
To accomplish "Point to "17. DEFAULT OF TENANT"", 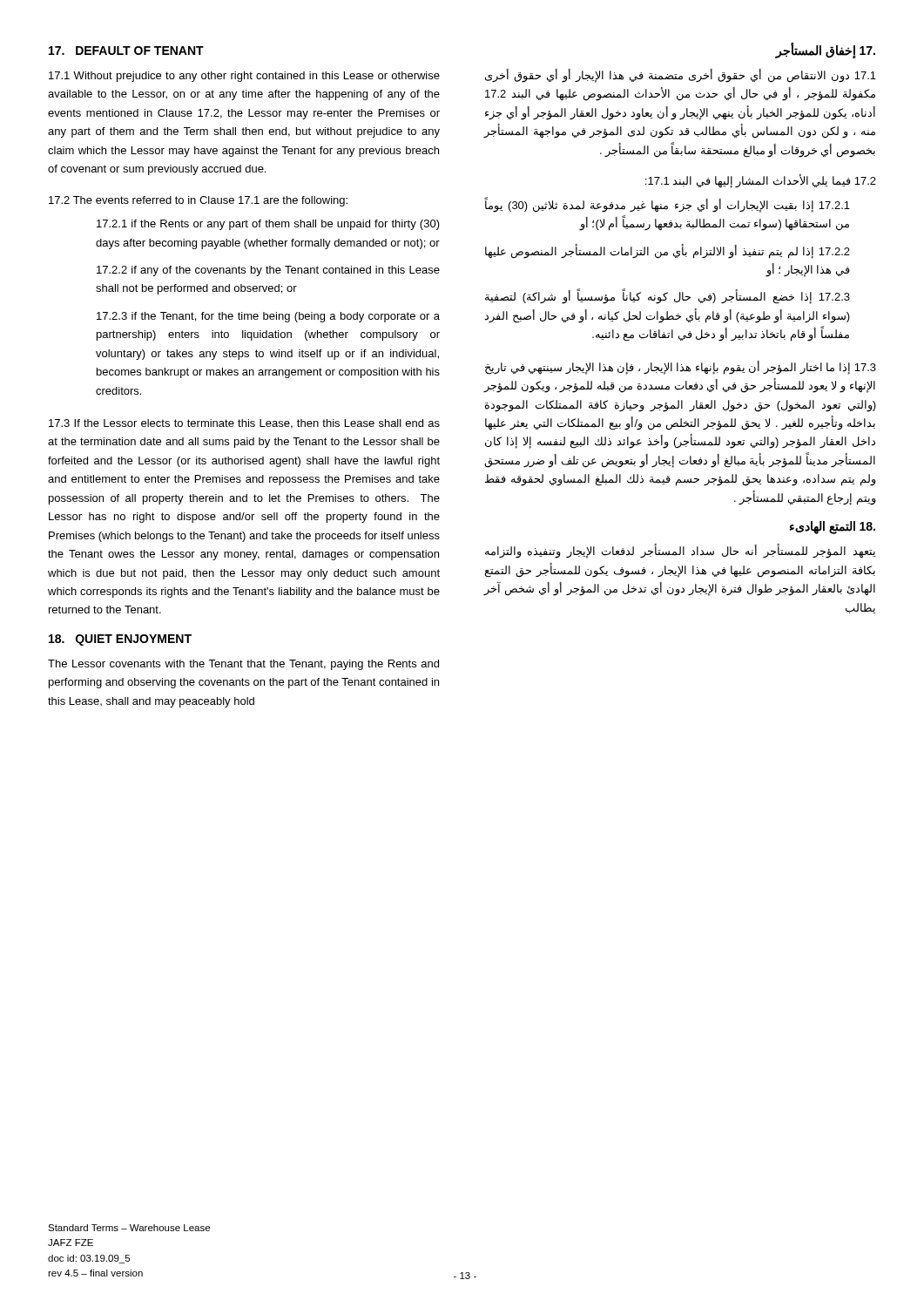I will (126, 51).
